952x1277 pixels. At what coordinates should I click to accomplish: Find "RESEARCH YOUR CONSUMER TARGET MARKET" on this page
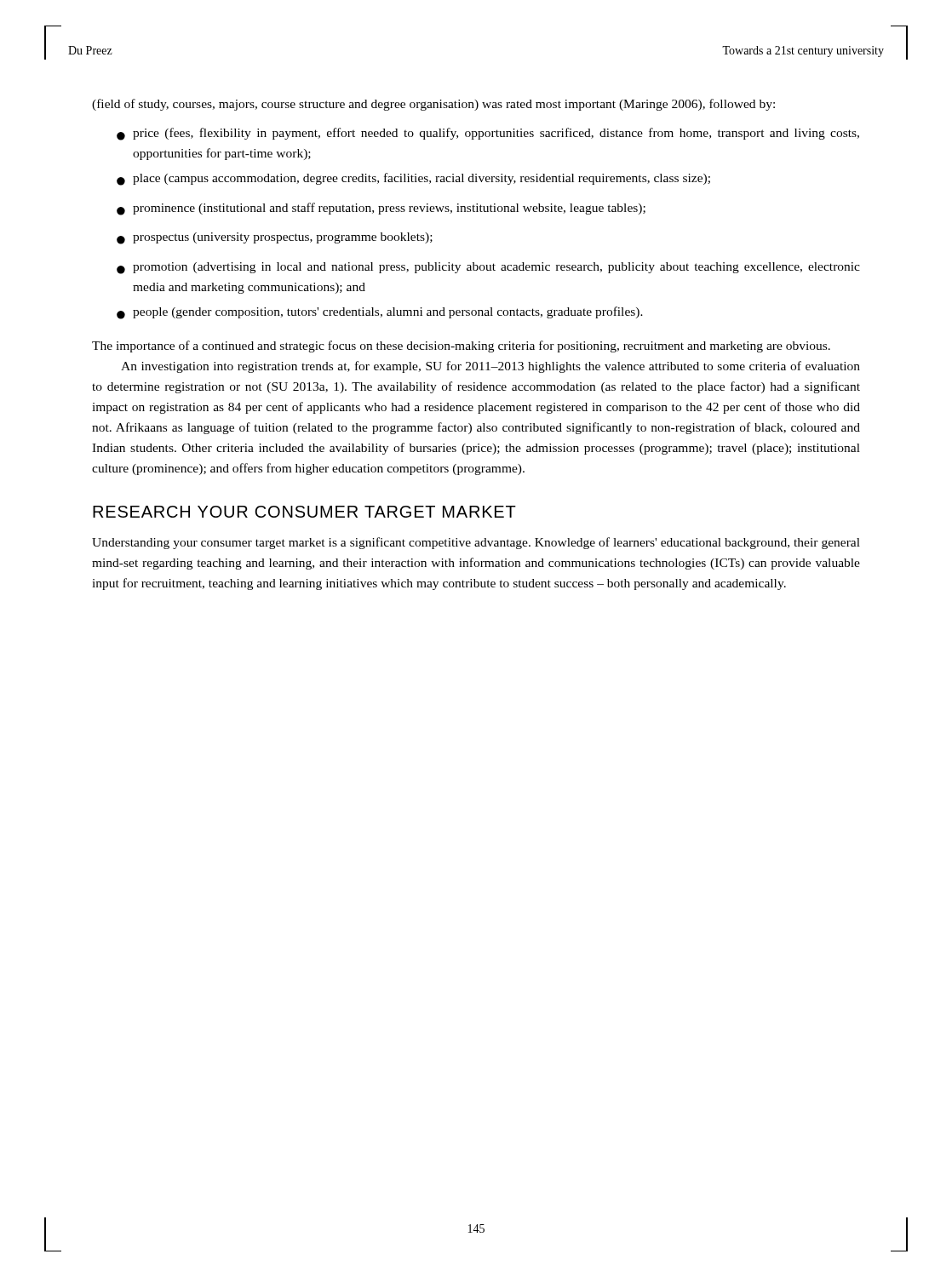coord(304,512)
